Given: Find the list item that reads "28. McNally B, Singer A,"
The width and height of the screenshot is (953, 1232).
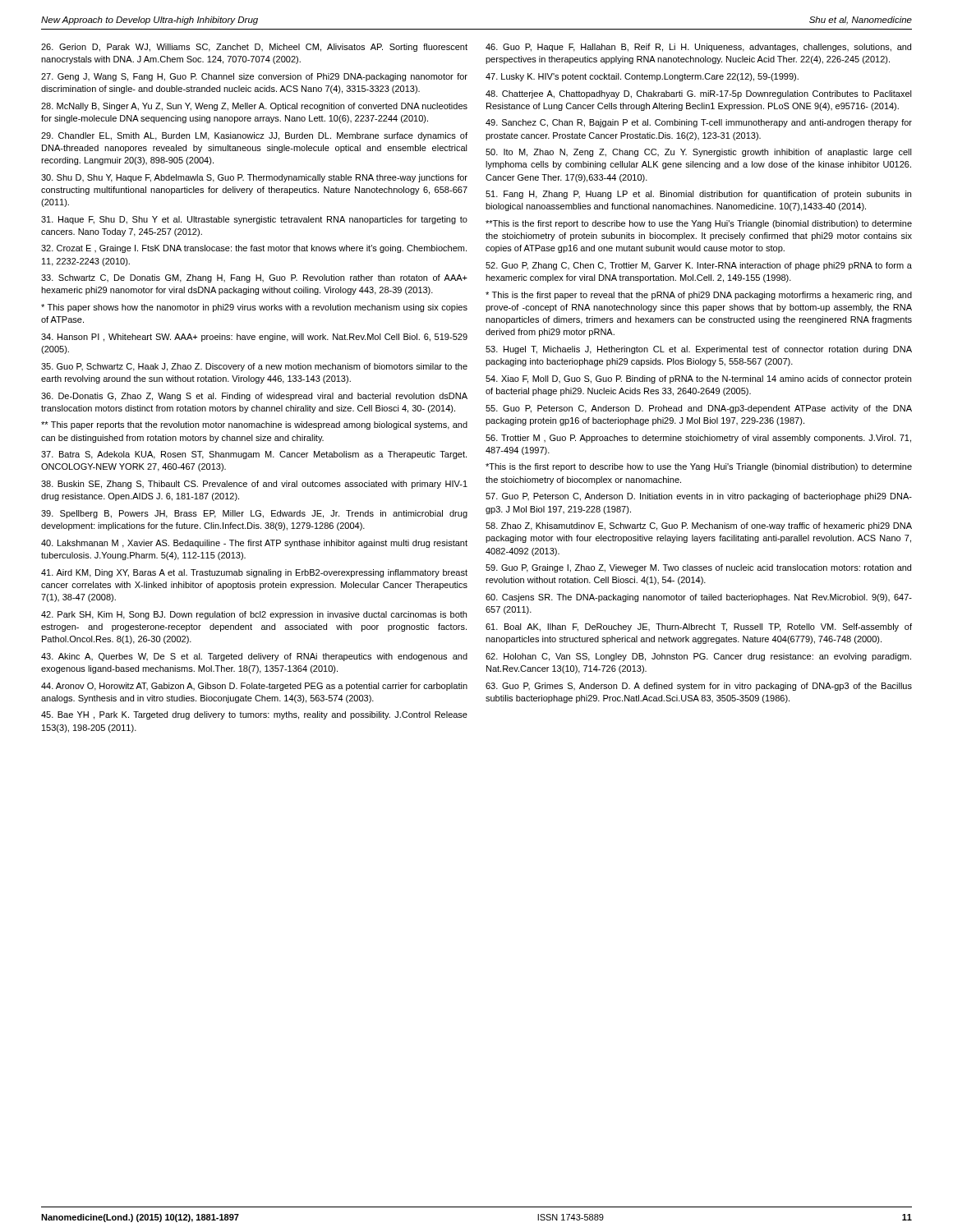Looking at the screenshot, I should (254, 112).
